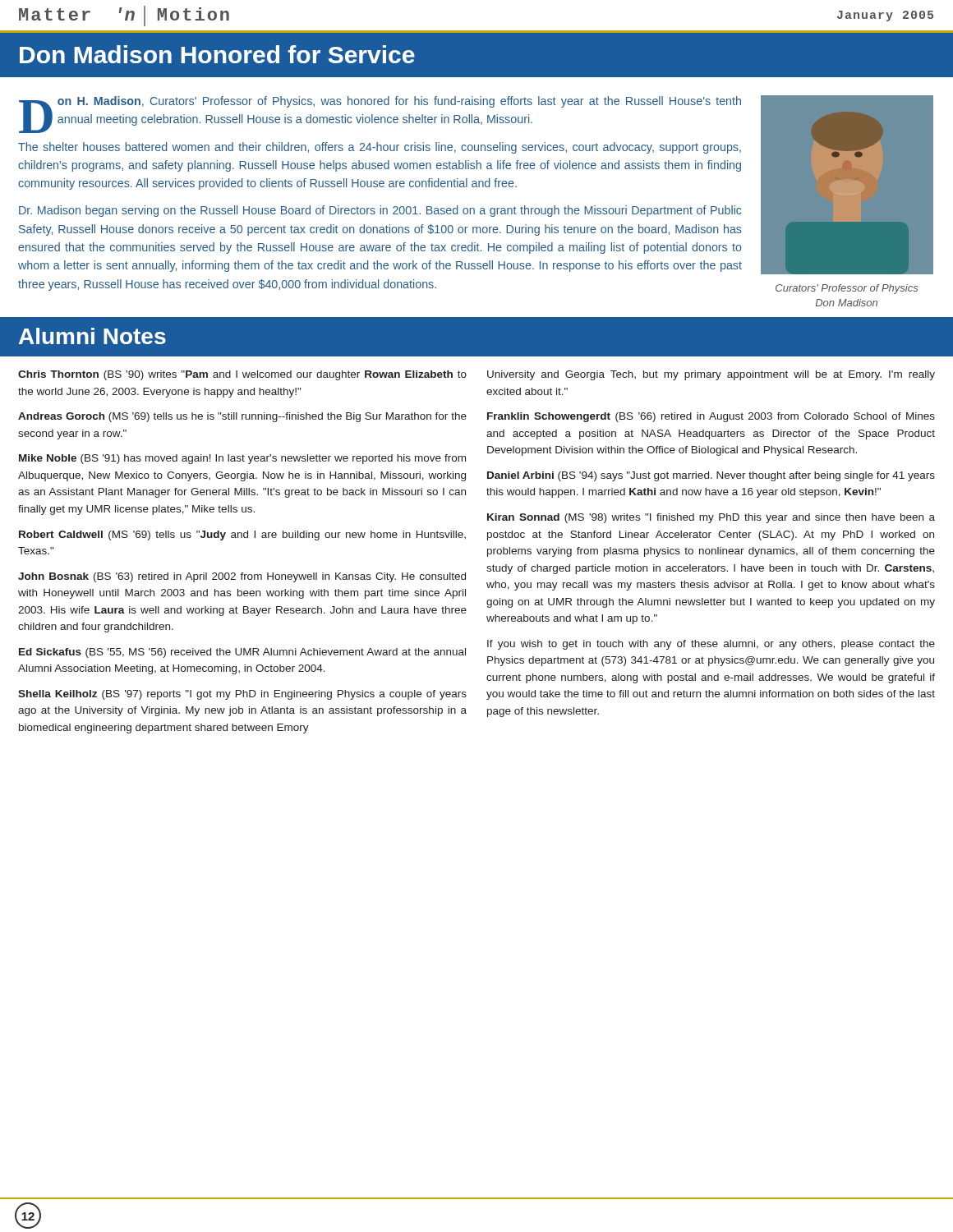
Task: Click on the block starting "Daniel Arbini (BS"
Action: [711, 483]
